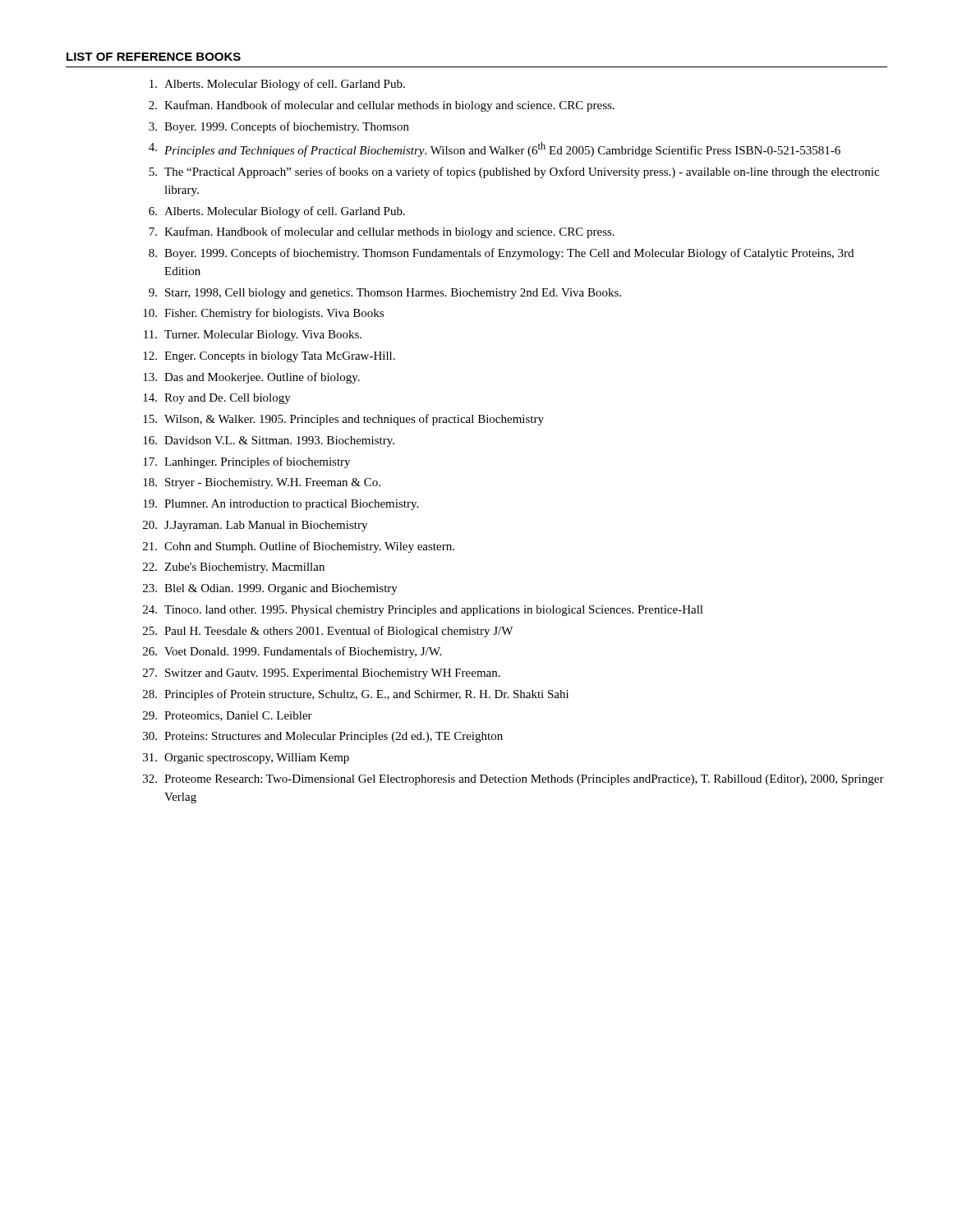This screenshot has height=1232, width=953.
Task: Select the list item that reads "4. Principles and Techniques"
Action: coord(509,150)
